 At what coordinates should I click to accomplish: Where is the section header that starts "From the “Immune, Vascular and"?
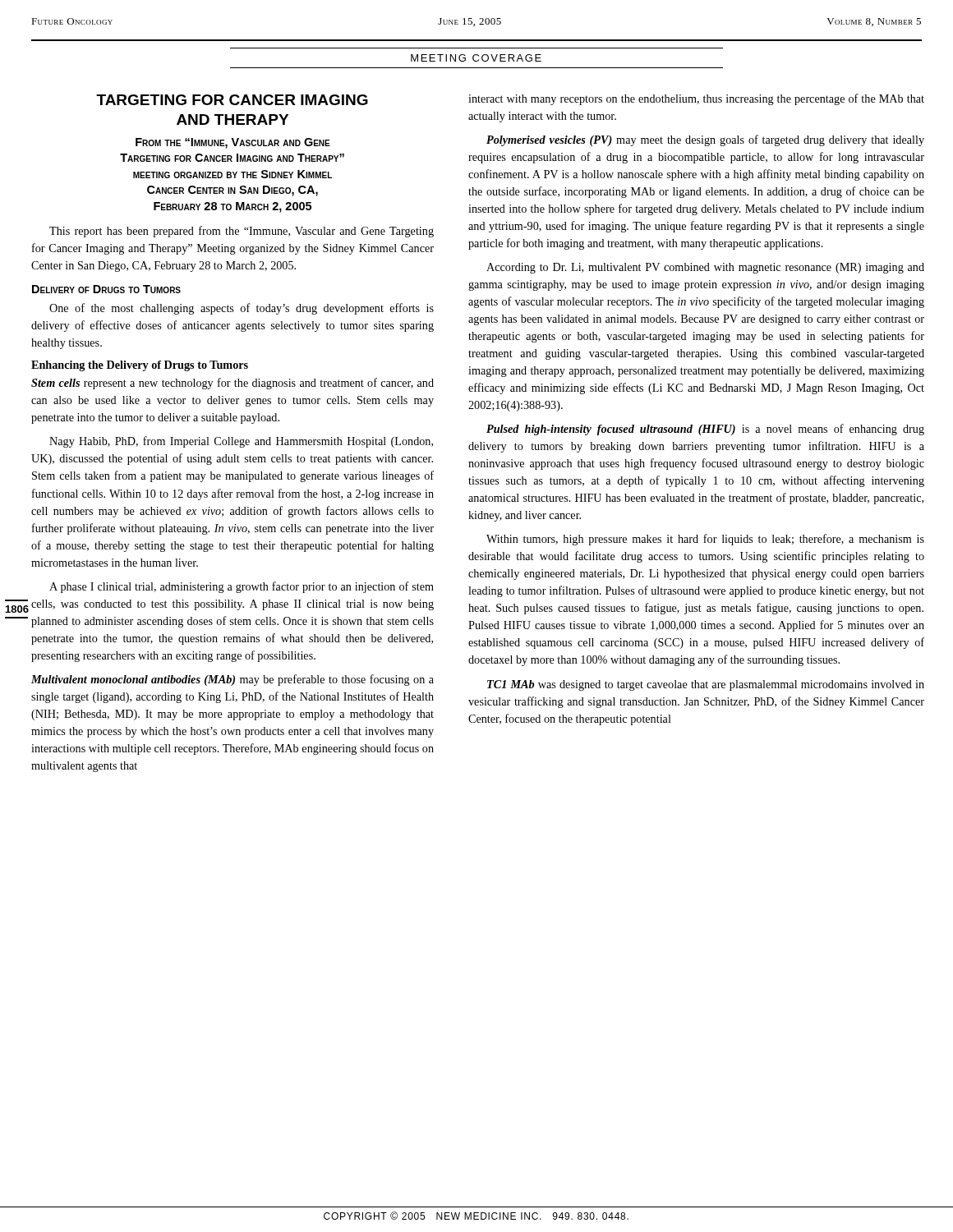click(233, 174)
